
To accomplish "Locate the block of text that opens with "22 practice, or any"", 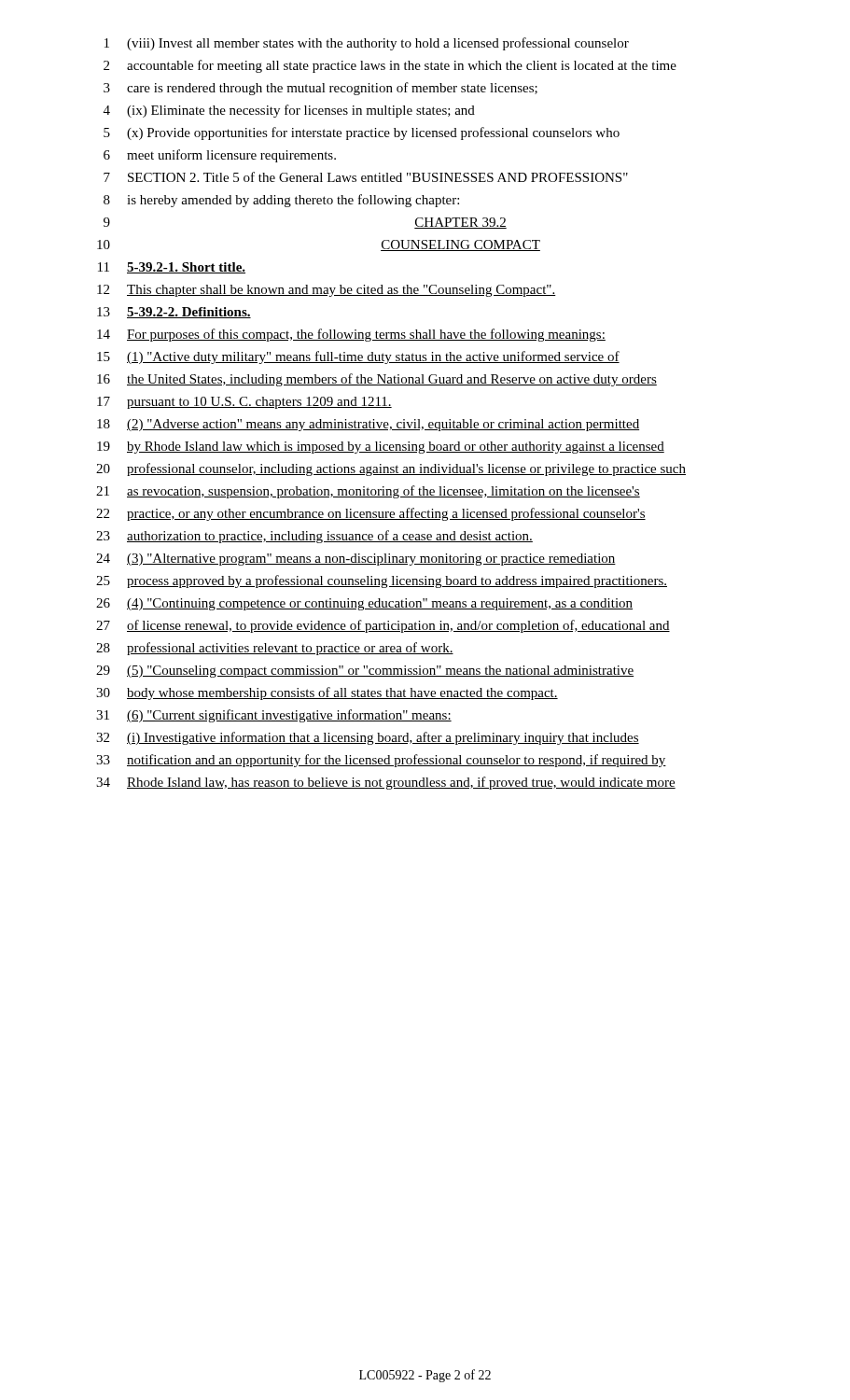I will tap(434, 514).
